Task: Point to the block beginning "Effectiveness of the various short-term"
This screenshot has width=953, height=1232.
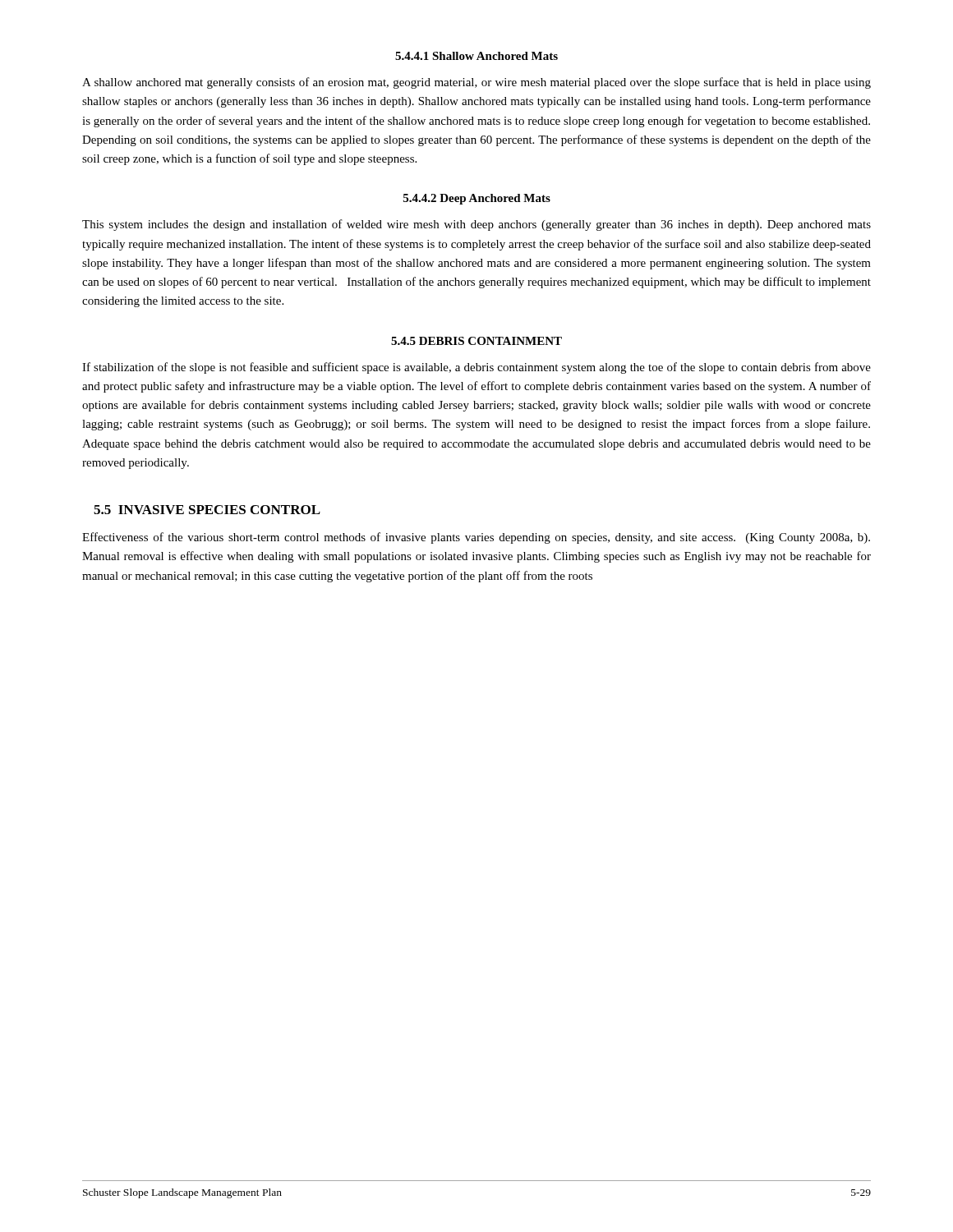Action: 476,556
